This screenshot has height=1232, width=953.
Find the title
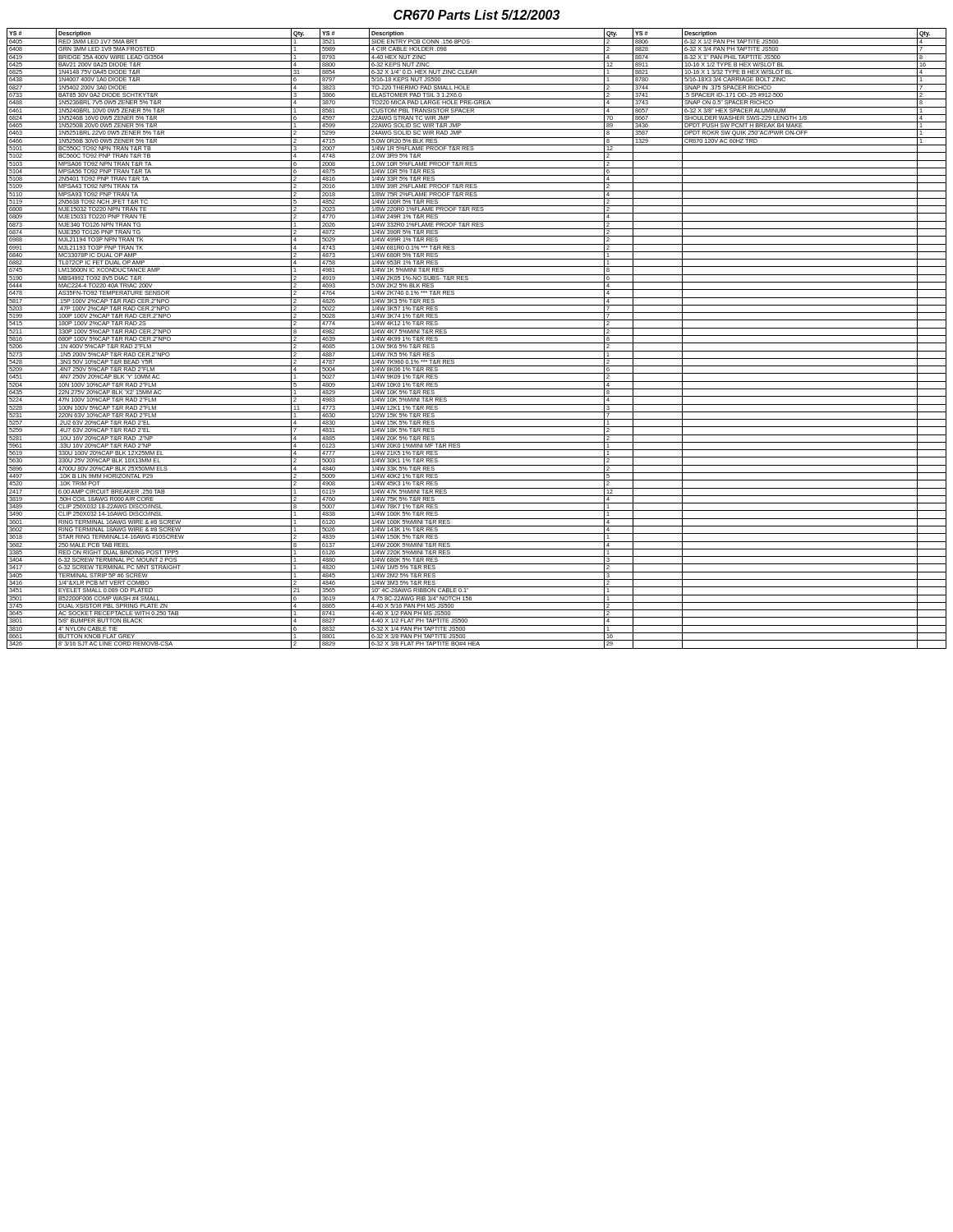[x=476, y=15]
